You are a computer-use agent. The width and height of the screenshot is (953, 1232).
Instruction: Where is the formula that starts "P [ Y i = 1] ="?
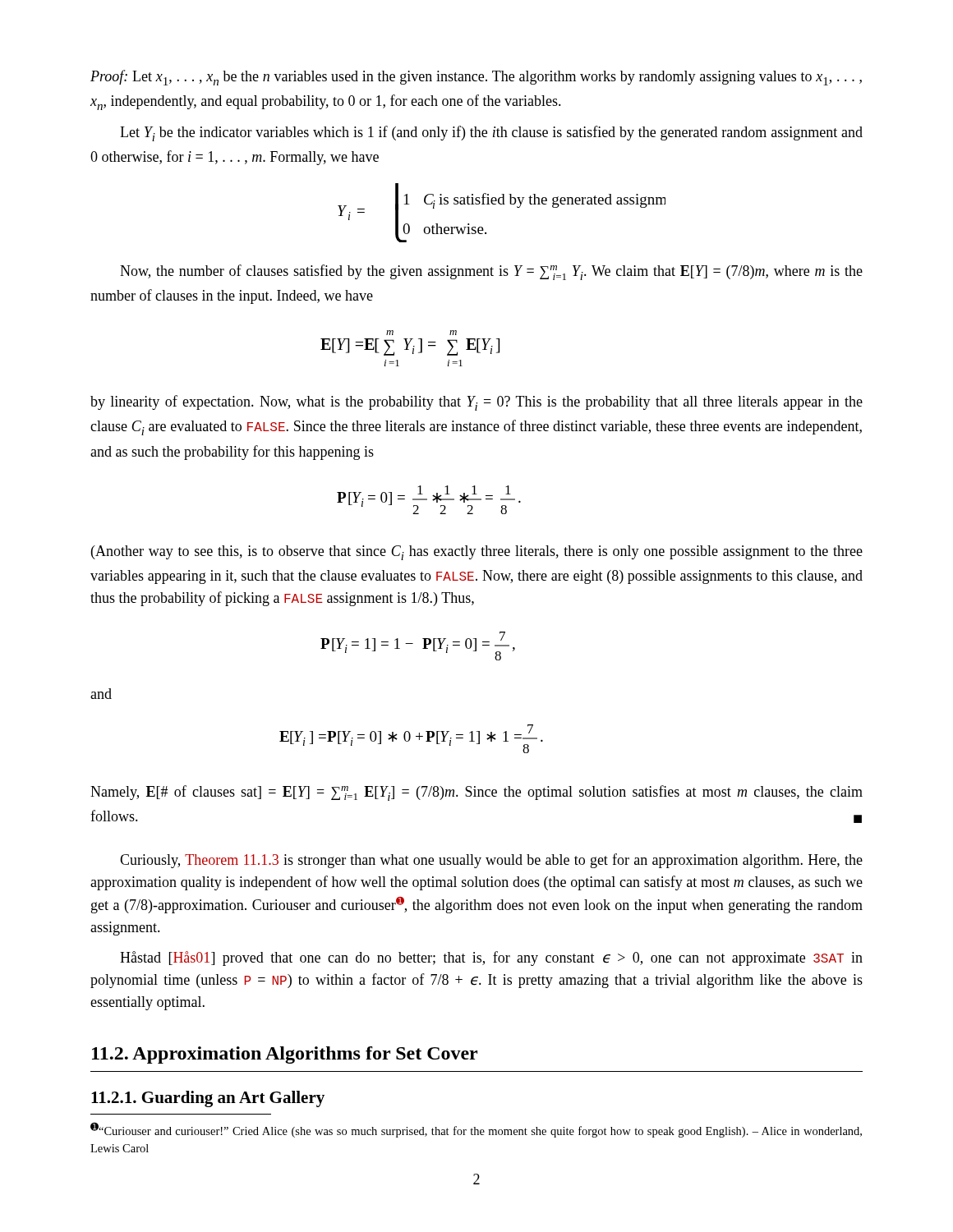coord(476,646)
